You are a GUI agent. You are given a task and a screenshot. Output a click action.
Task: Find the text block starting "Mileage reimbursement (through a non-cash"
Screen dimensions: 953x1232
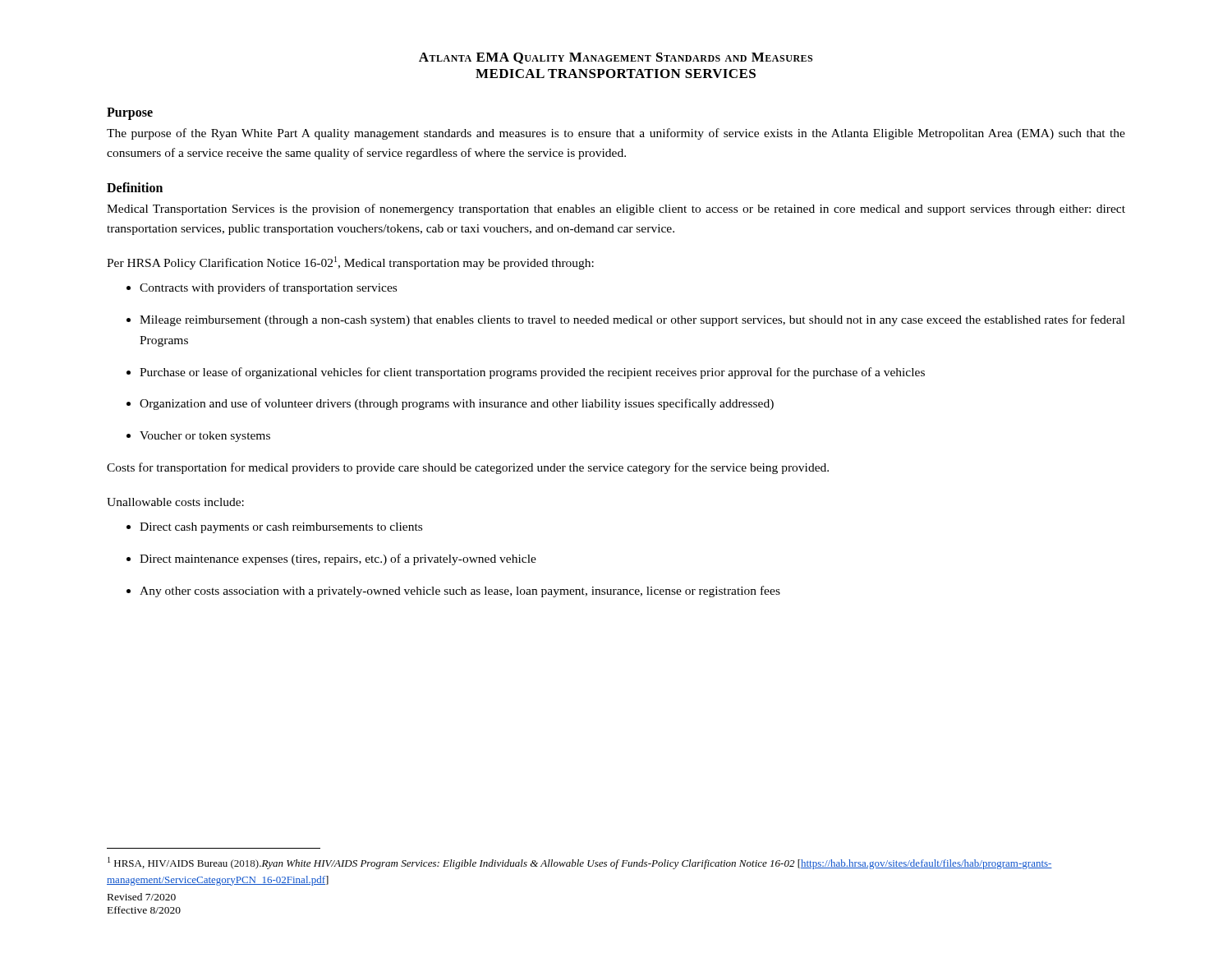pos(616,330)
